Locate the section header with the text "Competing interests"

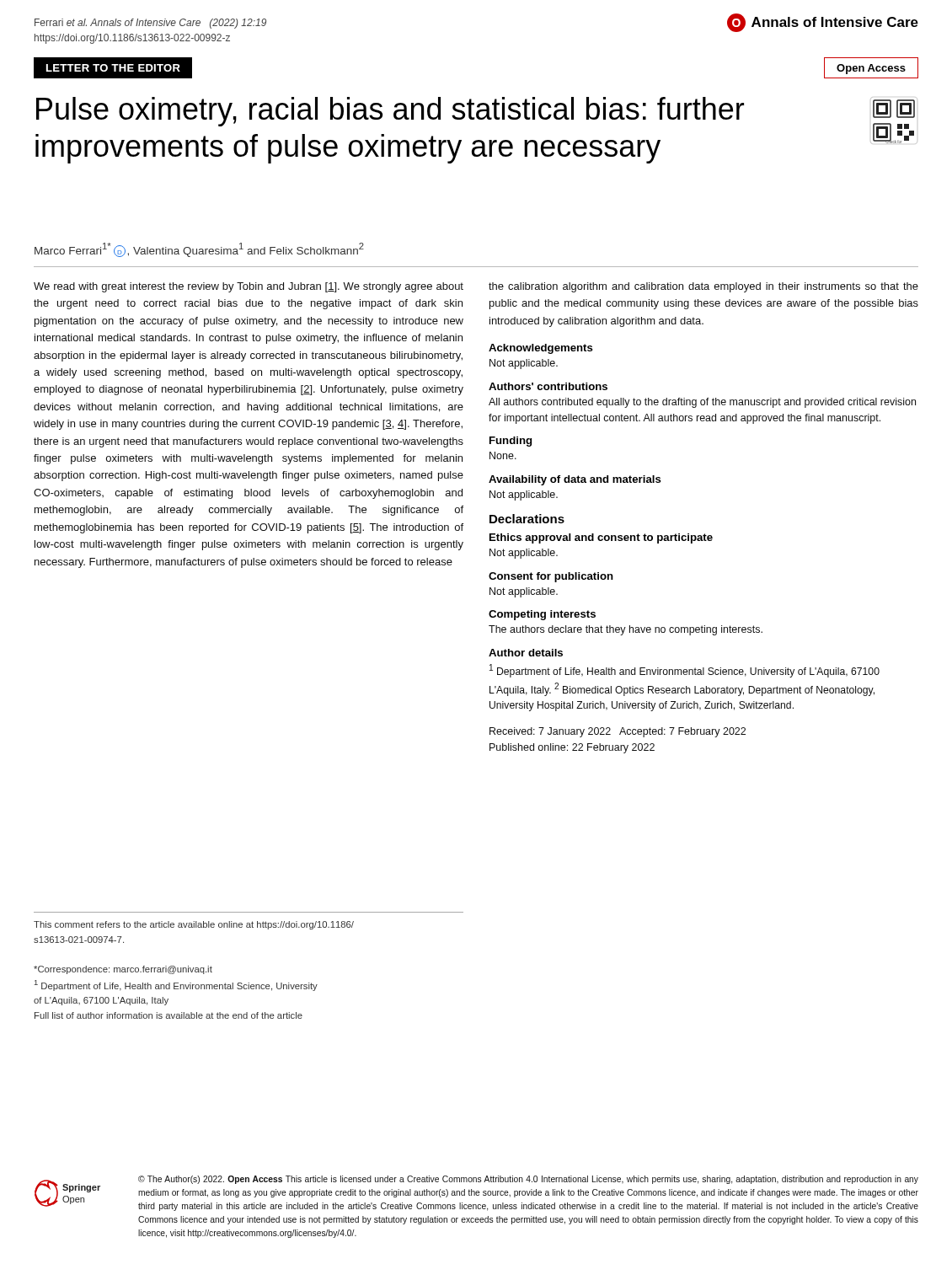[542, 614]
